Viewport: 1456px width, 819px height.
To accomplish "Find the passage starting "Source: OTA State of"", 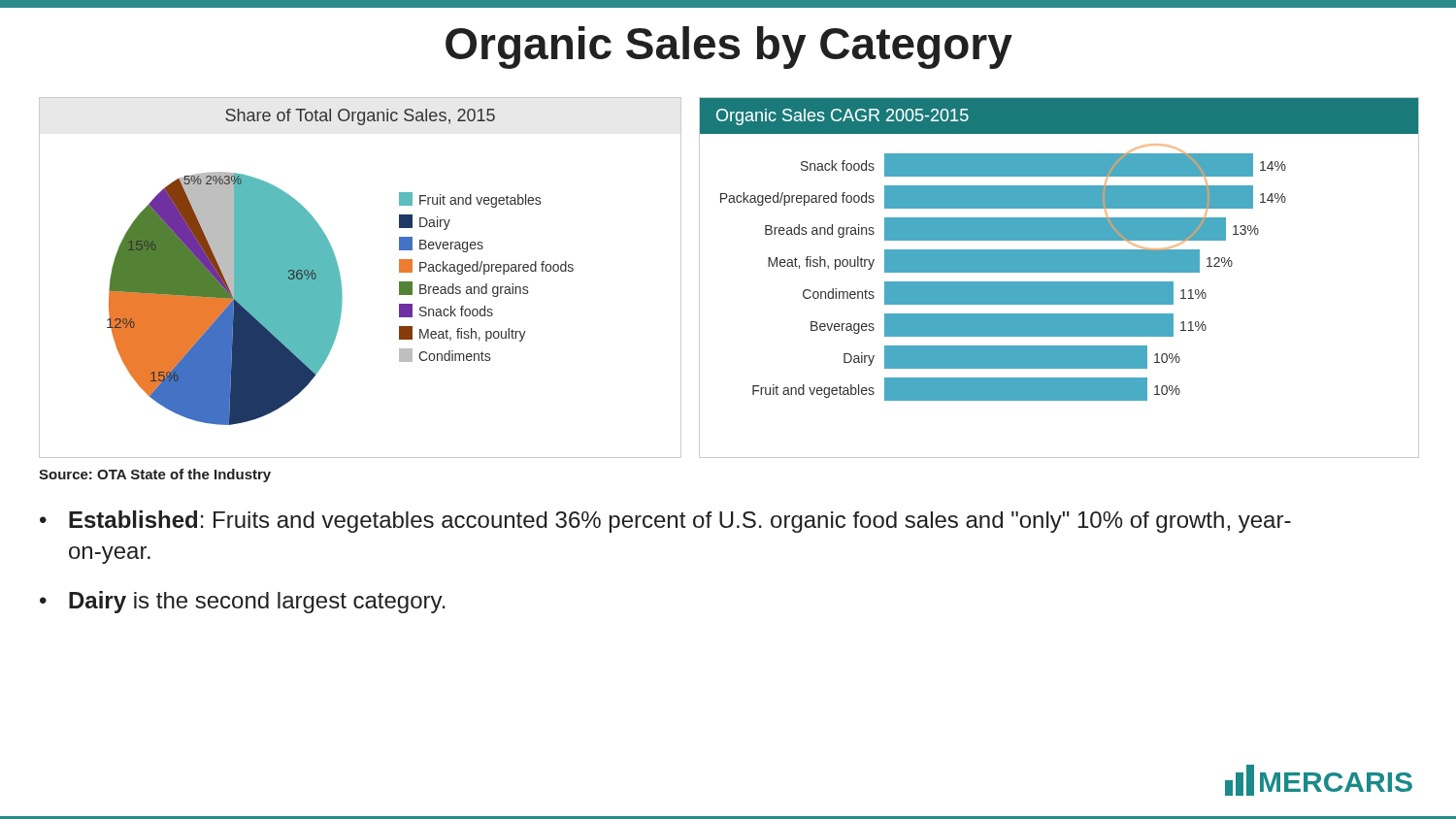I will (155, 474).
